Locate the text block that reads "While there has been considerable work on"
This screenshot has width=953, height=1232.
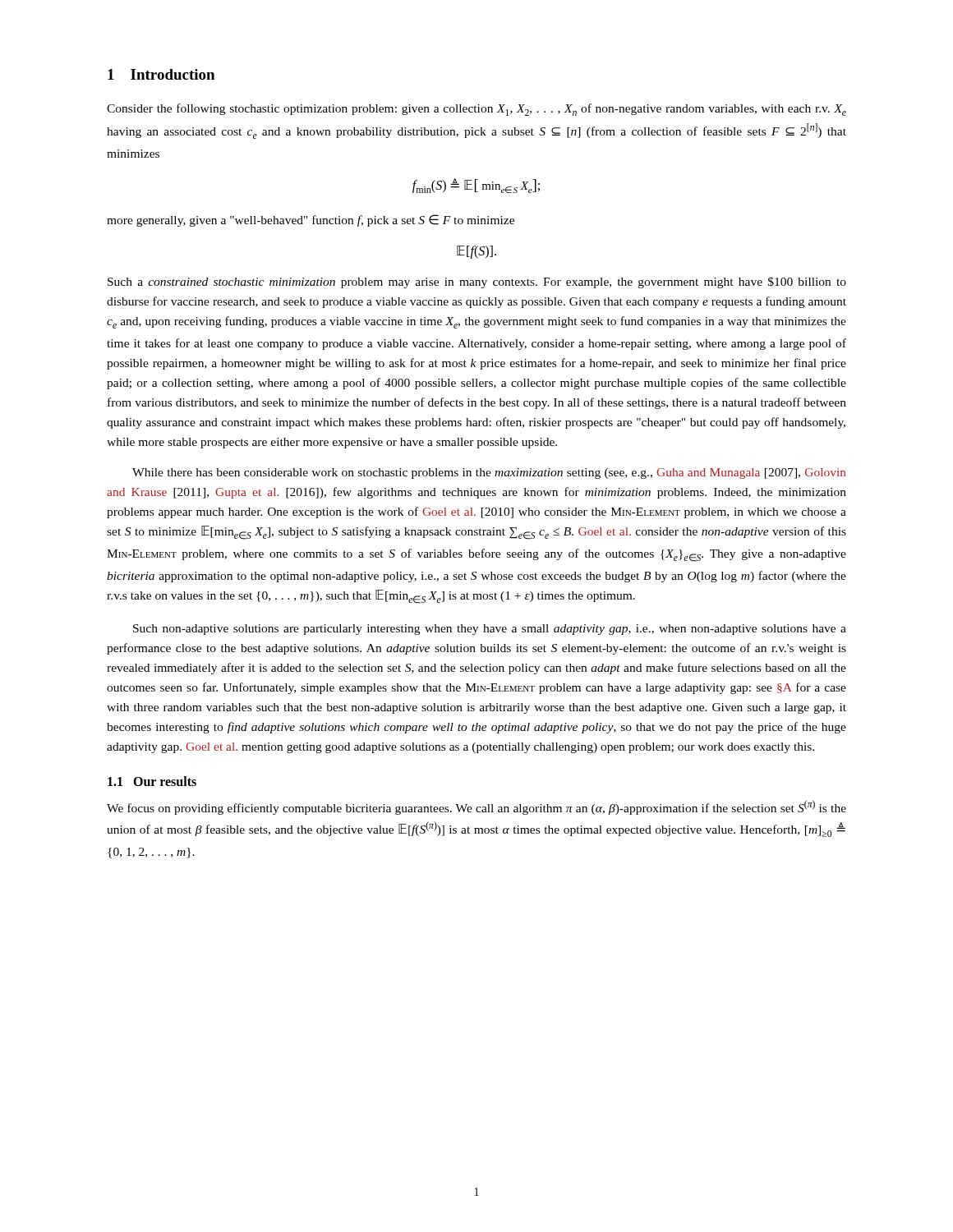pyautogui.click(x=476, y=535)
